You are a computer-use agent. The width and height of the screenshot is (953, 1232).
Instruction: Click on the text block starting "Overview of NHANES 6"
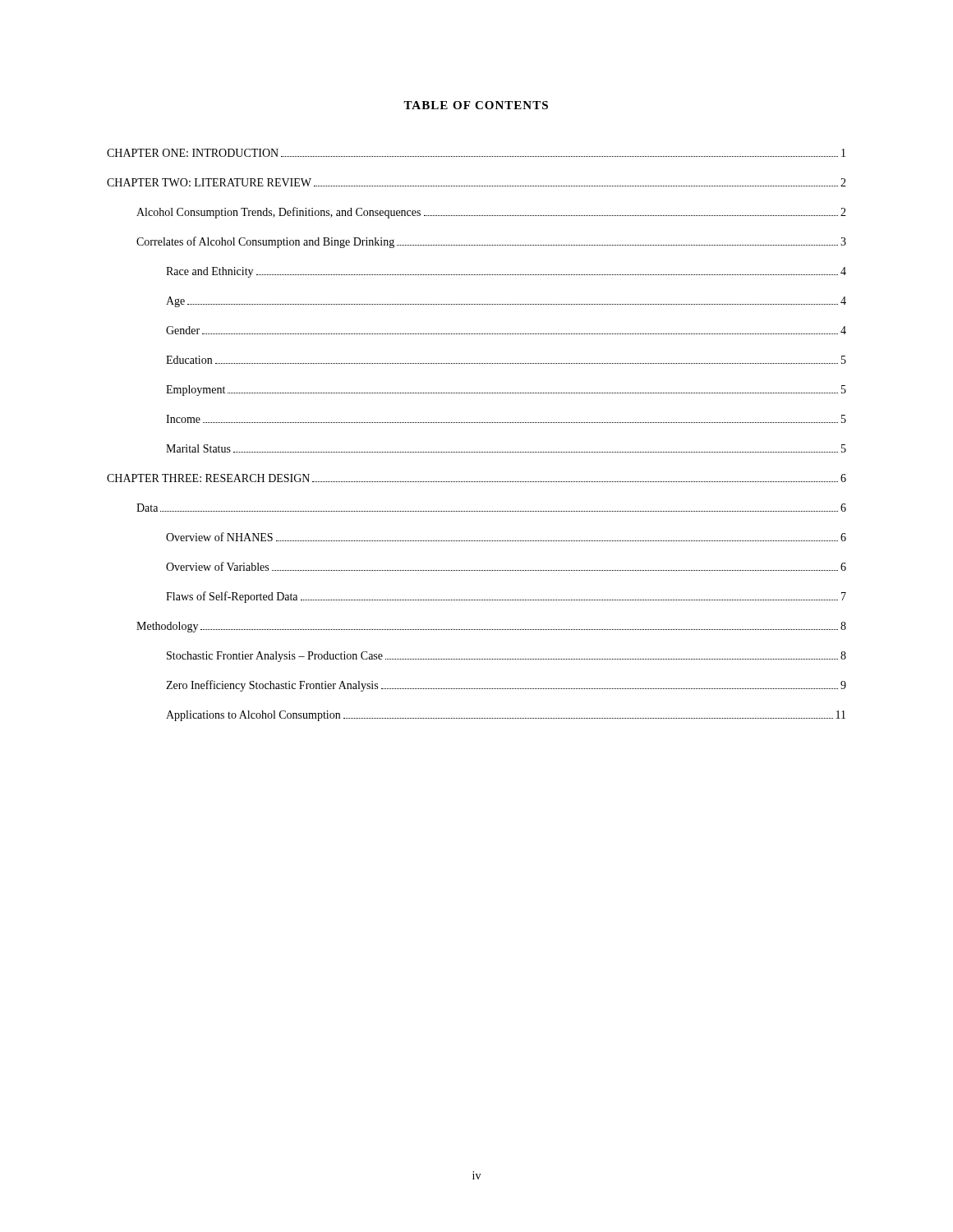(x=506, y=538)
